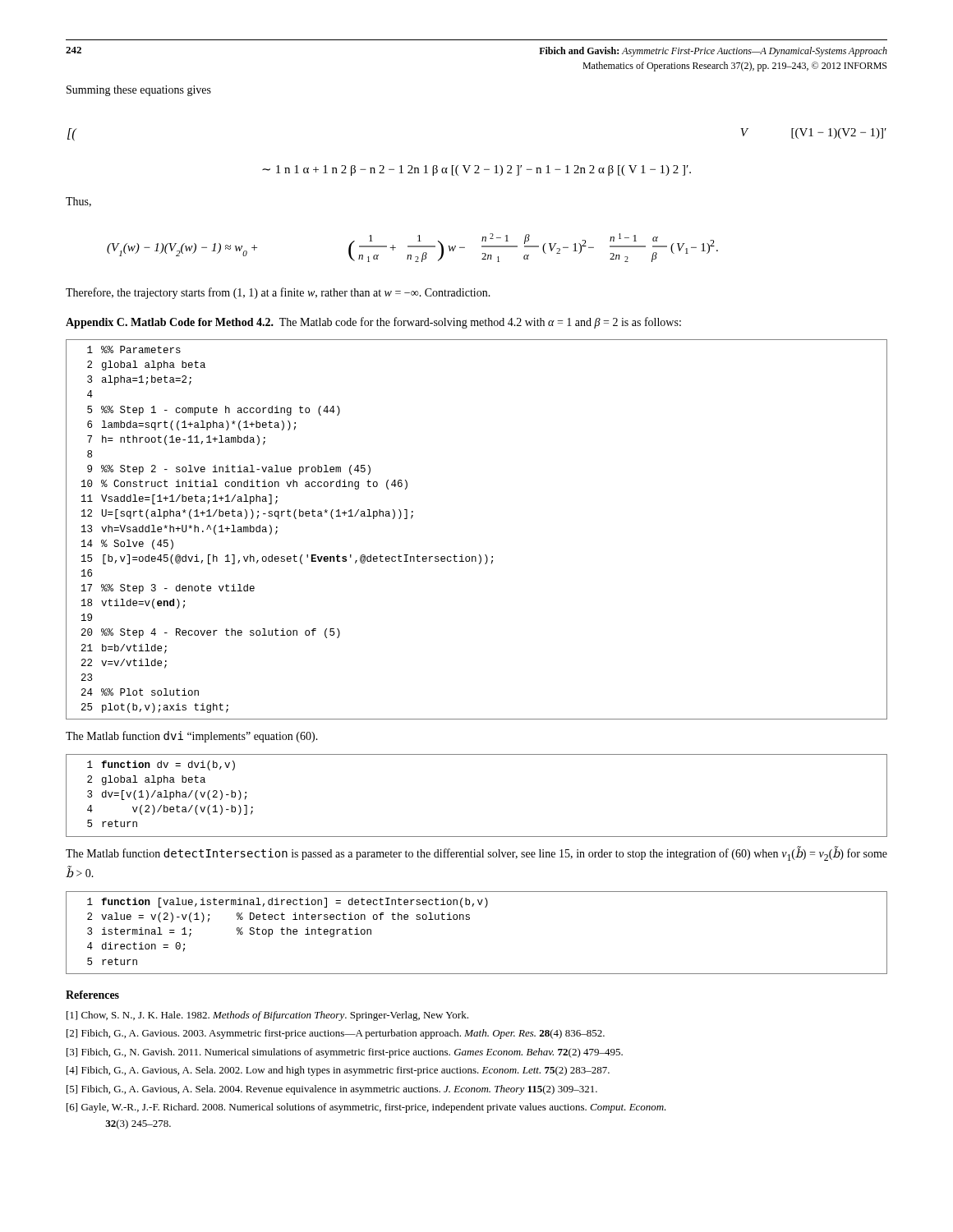Find the passage starting "[2] Fibich, G., A."
The width and height of the screenshot is (953, 1232).
click(335, 1033)
